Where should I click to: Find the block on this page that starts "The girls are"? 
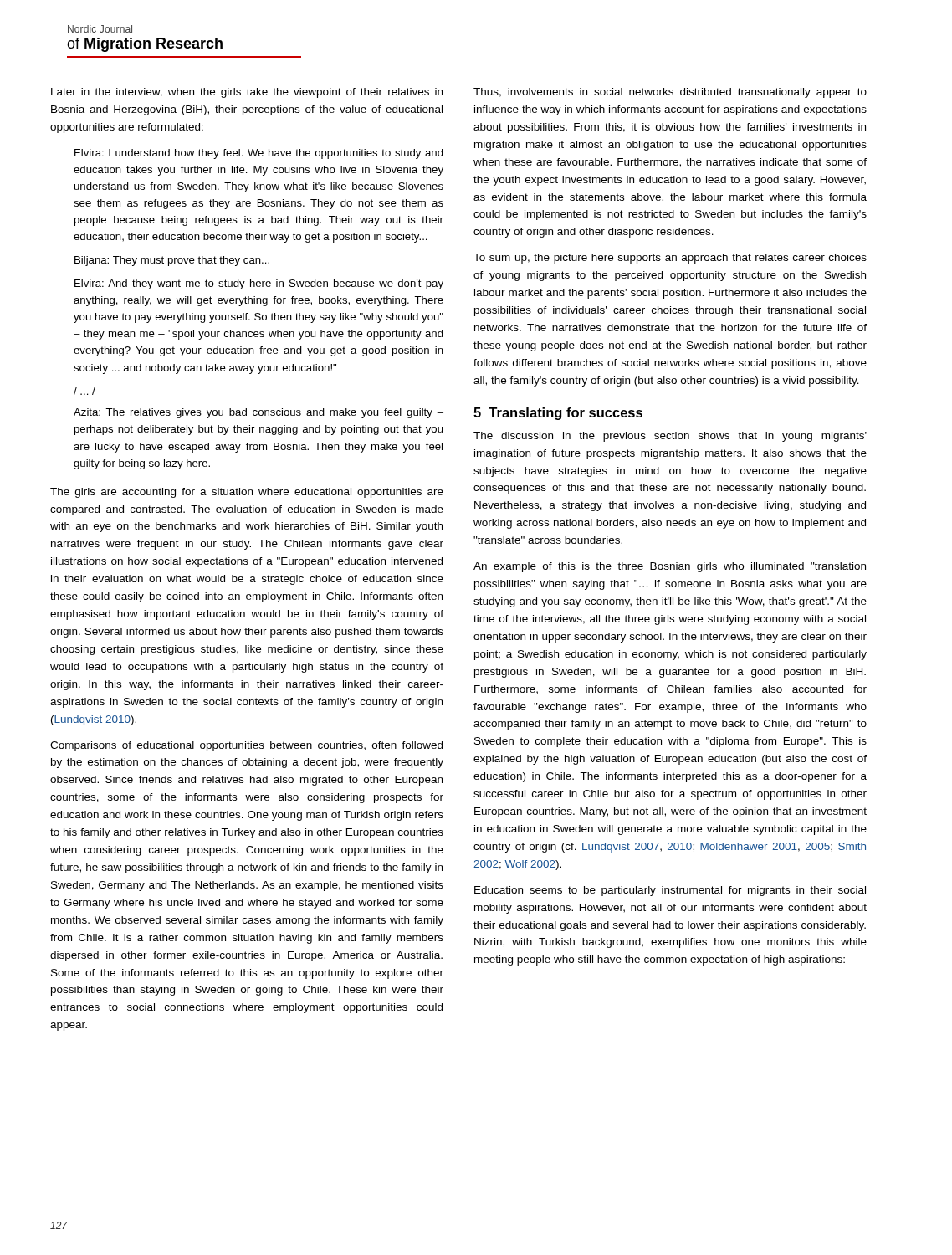coord(247,606)
